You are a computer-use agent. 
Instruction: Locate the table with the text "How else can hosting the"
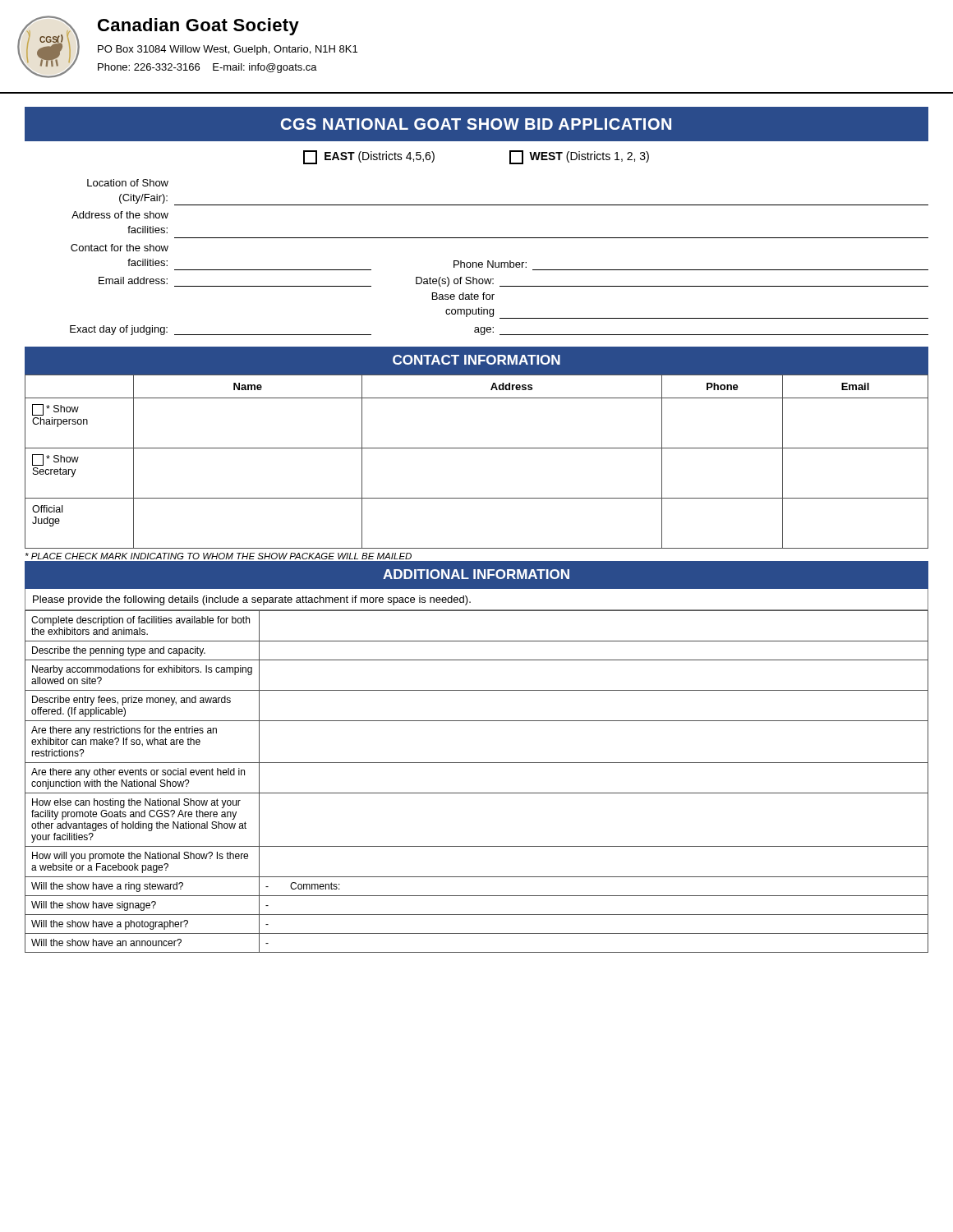pos(476,782)
